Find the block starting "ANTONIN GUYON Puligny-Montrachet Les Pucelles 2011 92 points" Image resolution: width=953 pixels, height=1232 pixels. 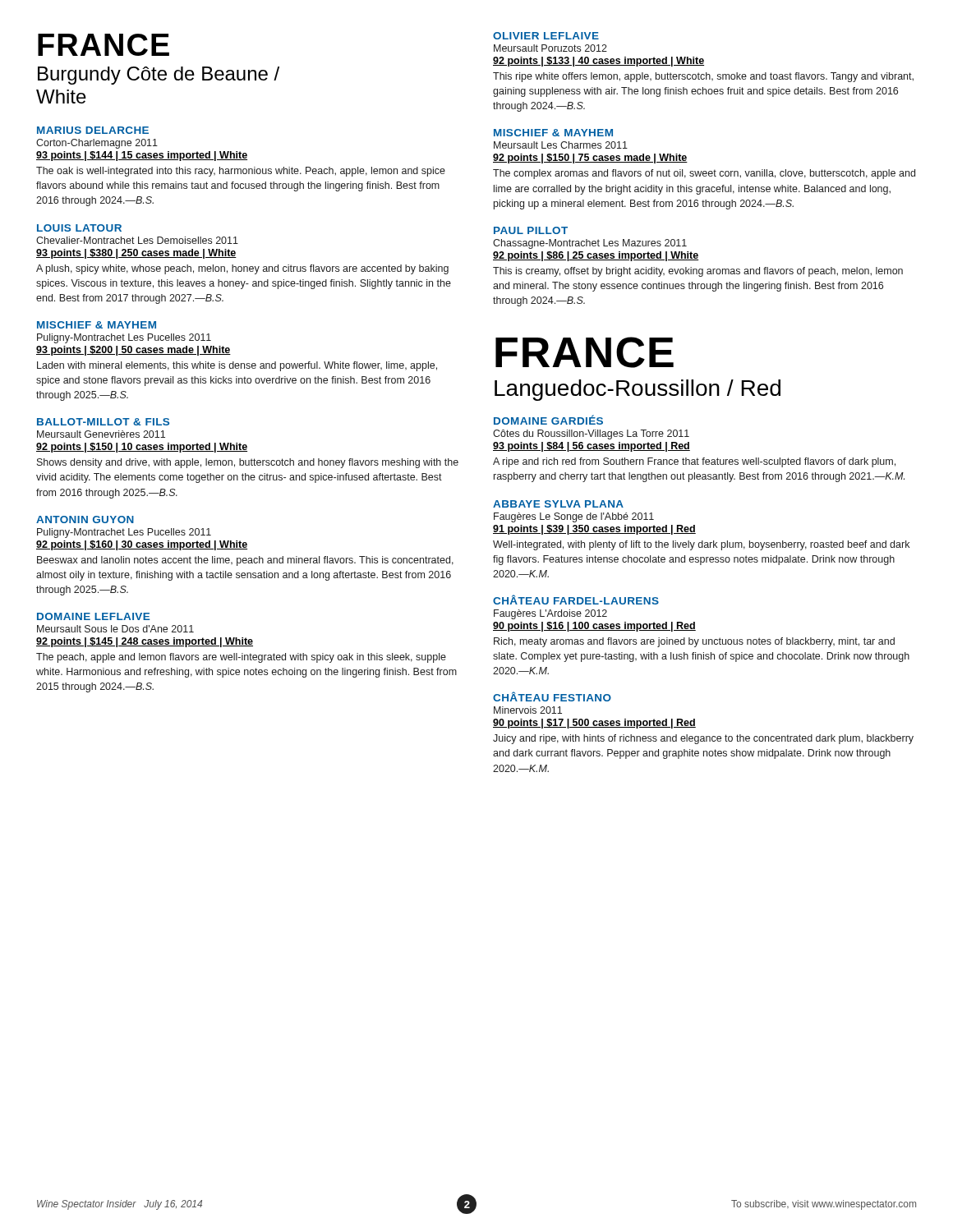click(248, 555)
